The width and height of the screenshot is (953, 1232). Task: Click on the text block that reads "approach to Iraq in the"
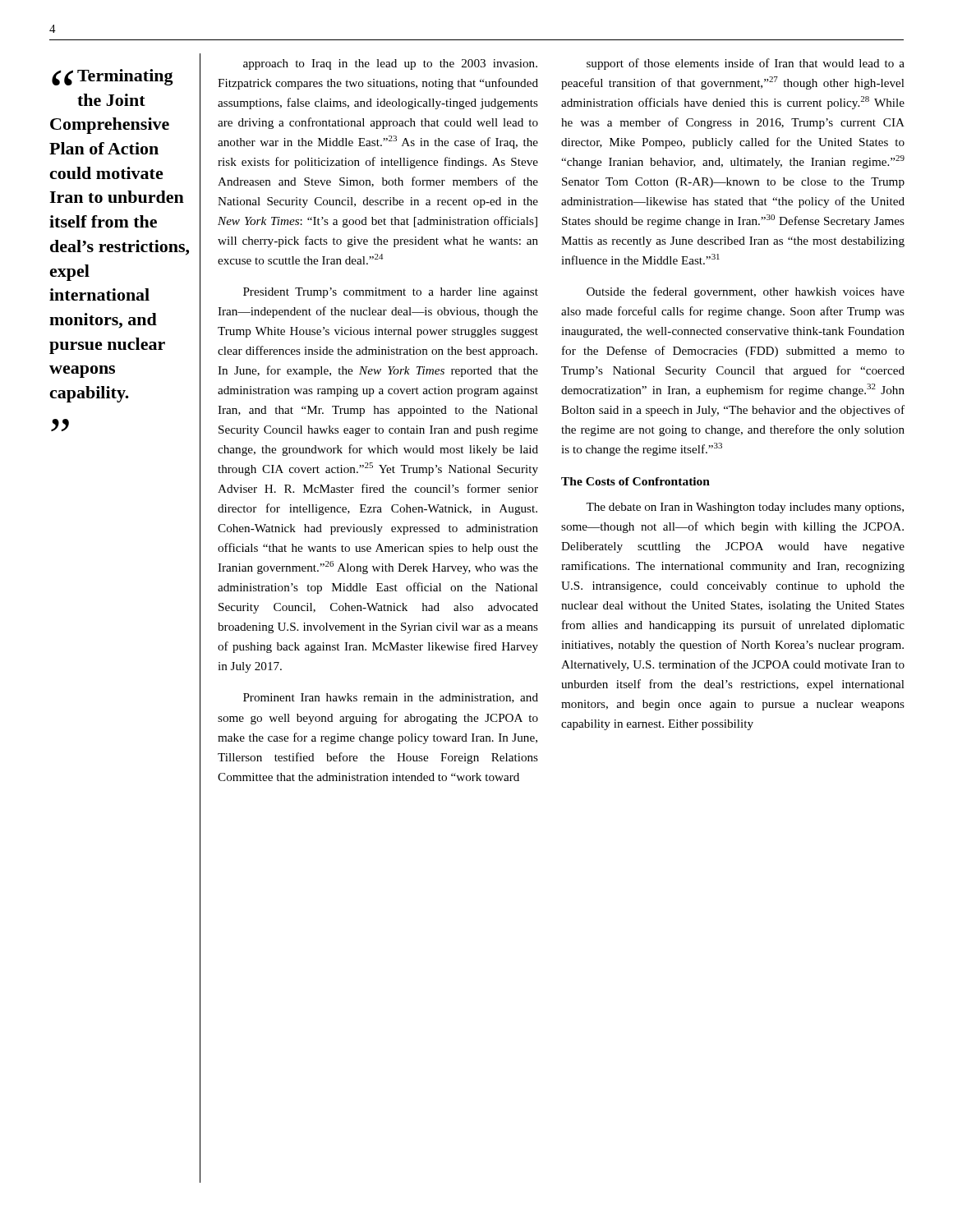378,162
